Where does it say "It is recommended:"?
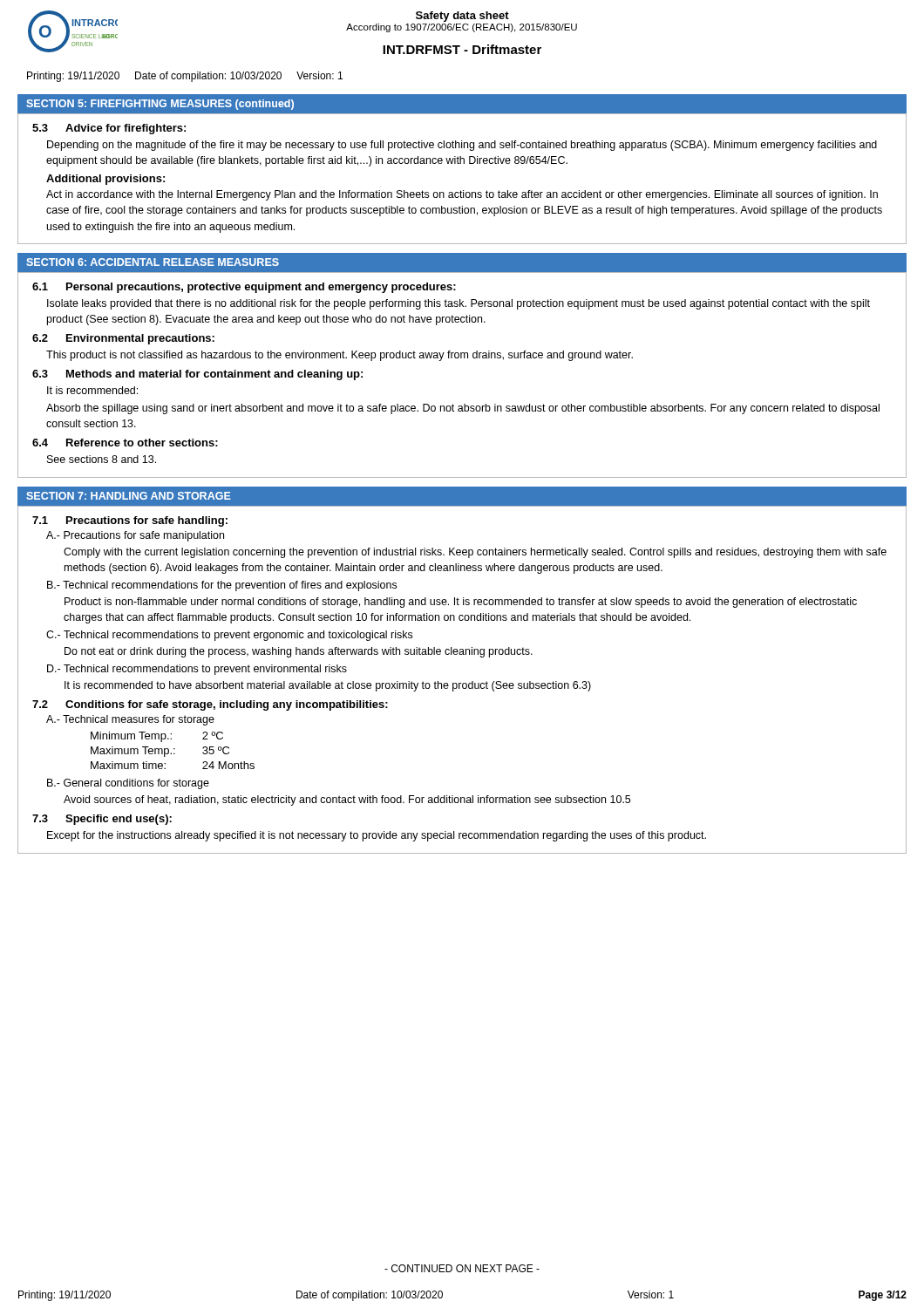This screenshot has width=924, height=1308. coord(93,391)
